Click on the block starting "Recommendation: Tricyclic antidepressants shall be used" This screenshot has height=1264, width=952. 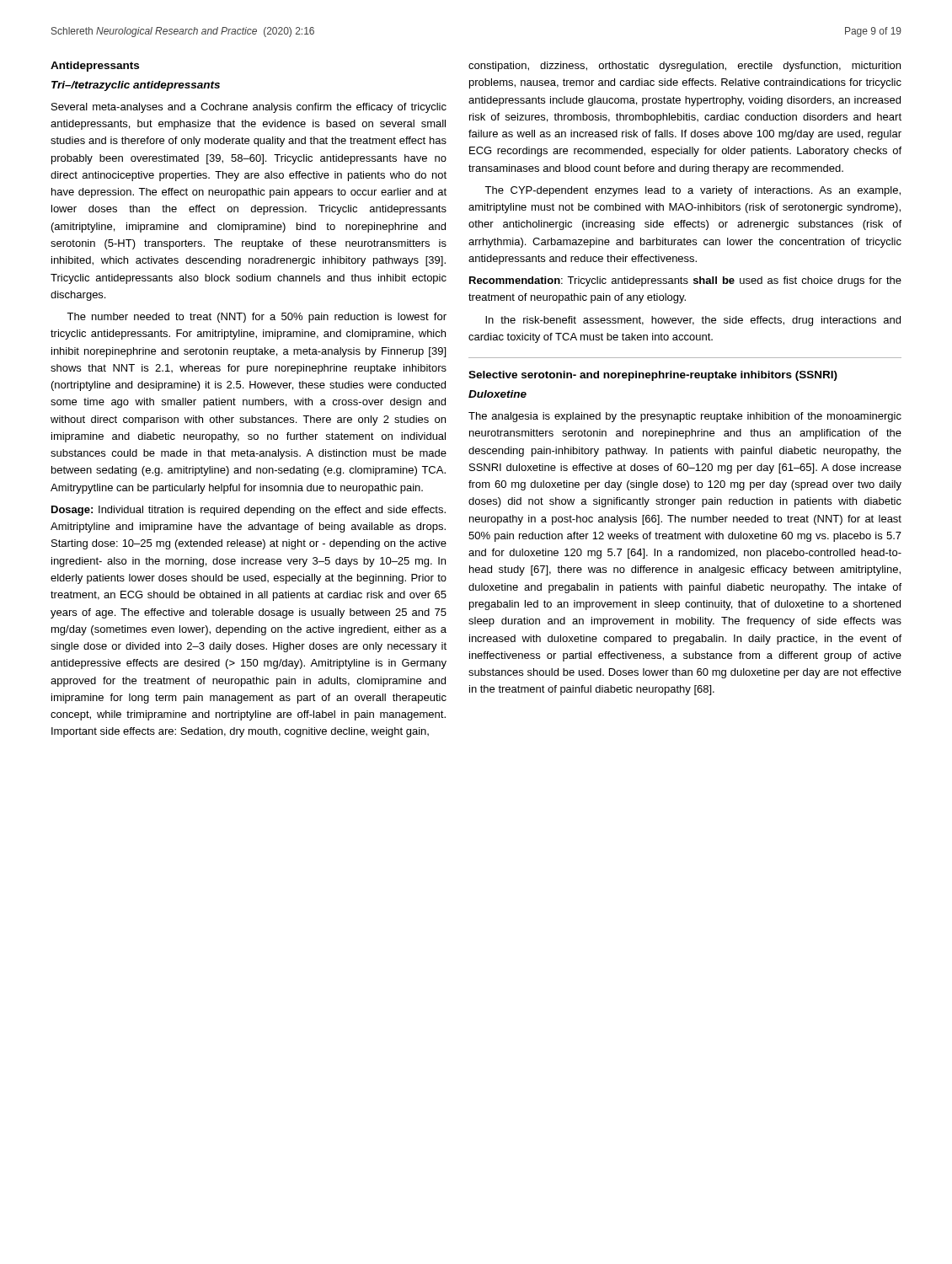click(x=685, y=289)
